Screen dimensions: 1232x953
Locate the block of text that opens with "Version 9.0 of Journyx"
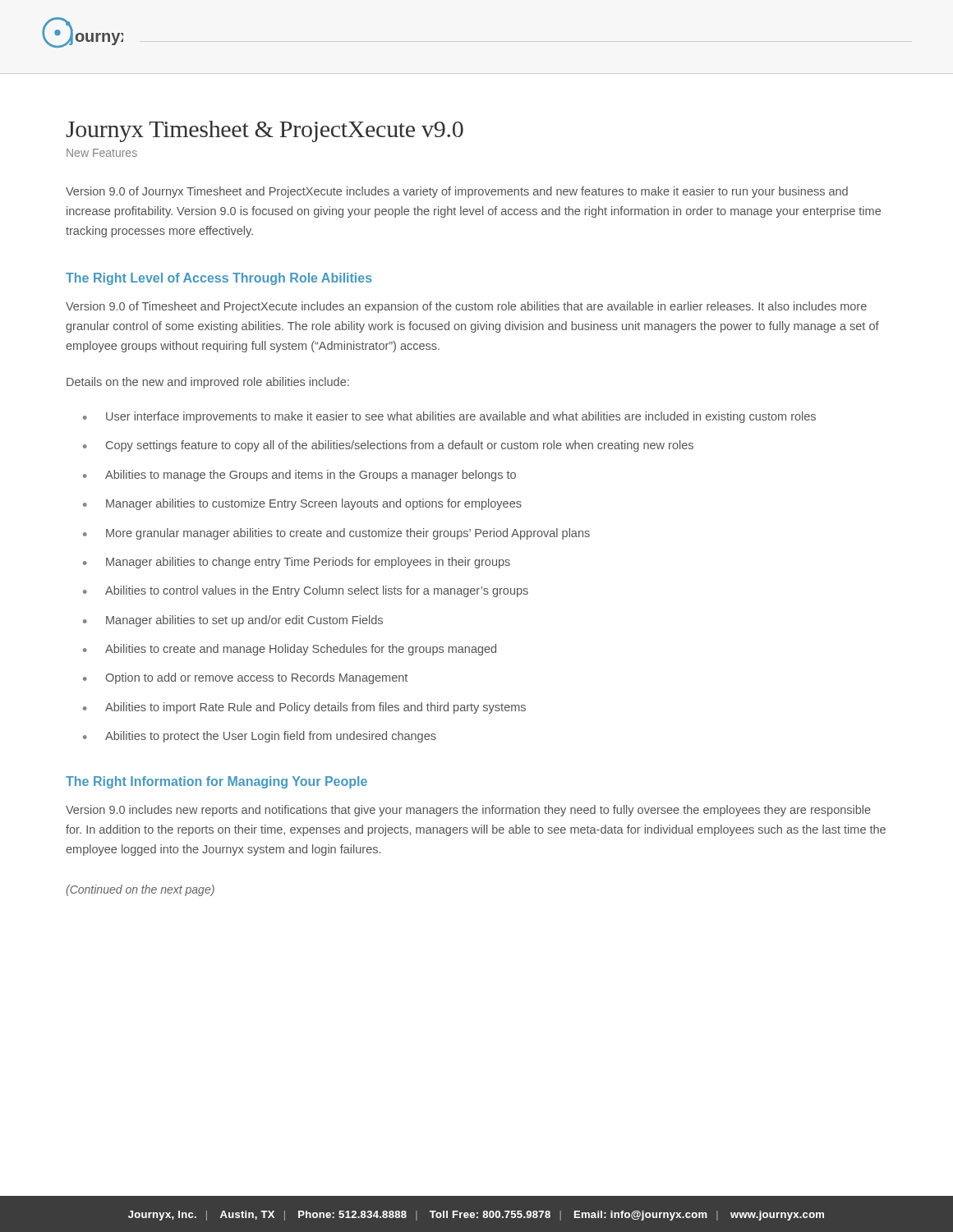click(476, 212)
